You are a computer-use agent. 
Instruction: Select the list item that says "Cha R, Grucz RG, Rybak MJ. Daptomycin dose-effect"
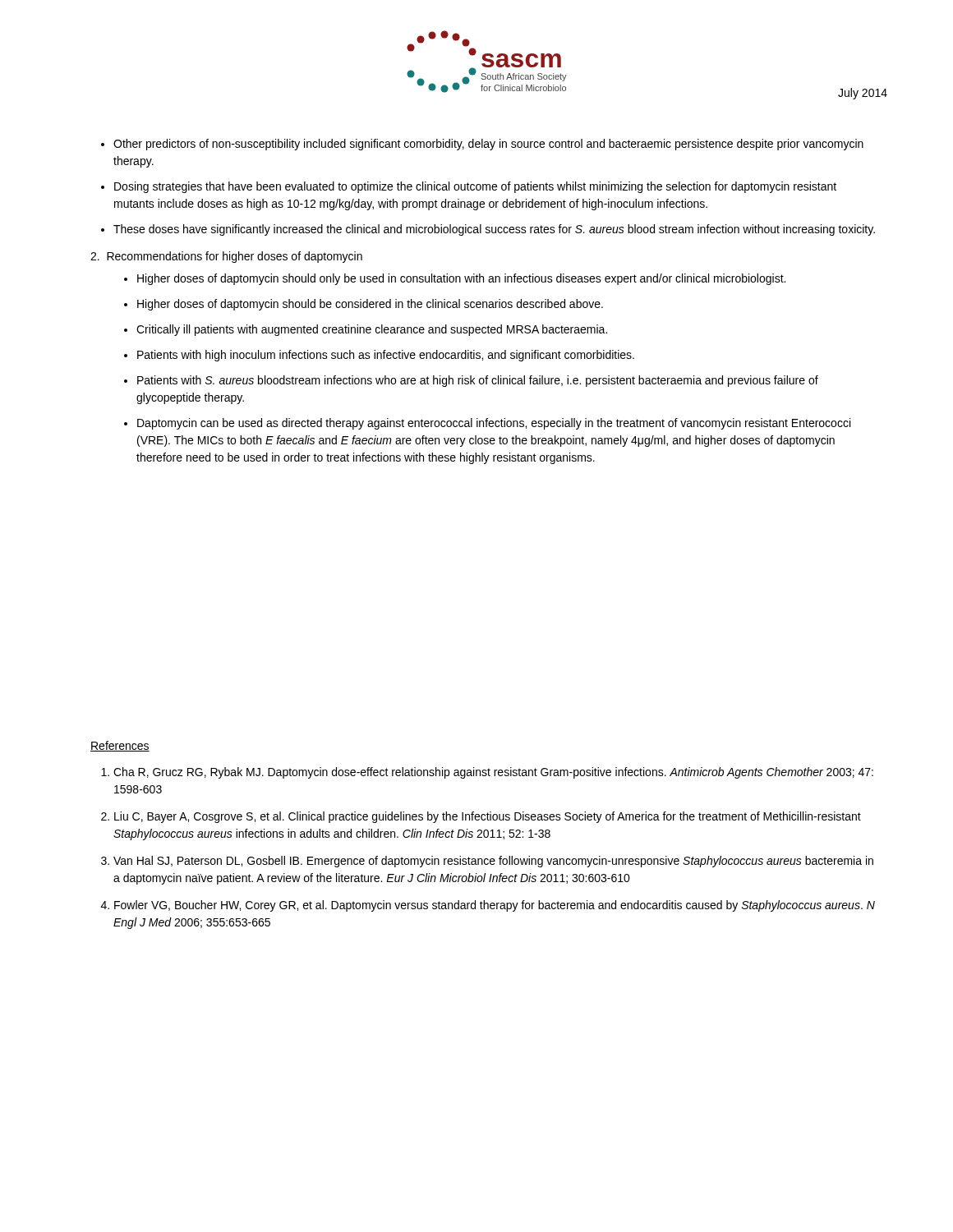494,781
